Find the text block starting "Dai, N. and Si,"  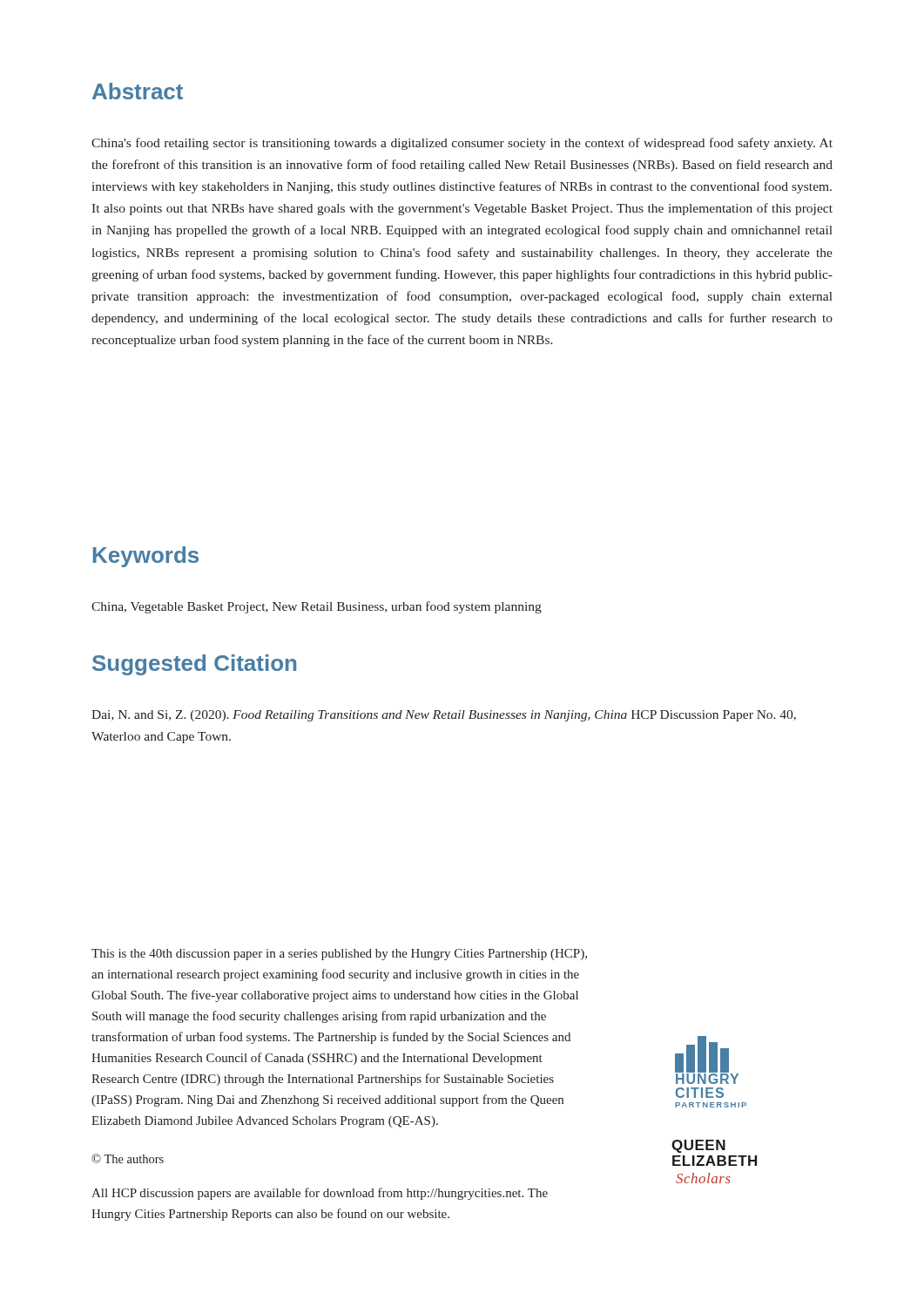[444, 725]
